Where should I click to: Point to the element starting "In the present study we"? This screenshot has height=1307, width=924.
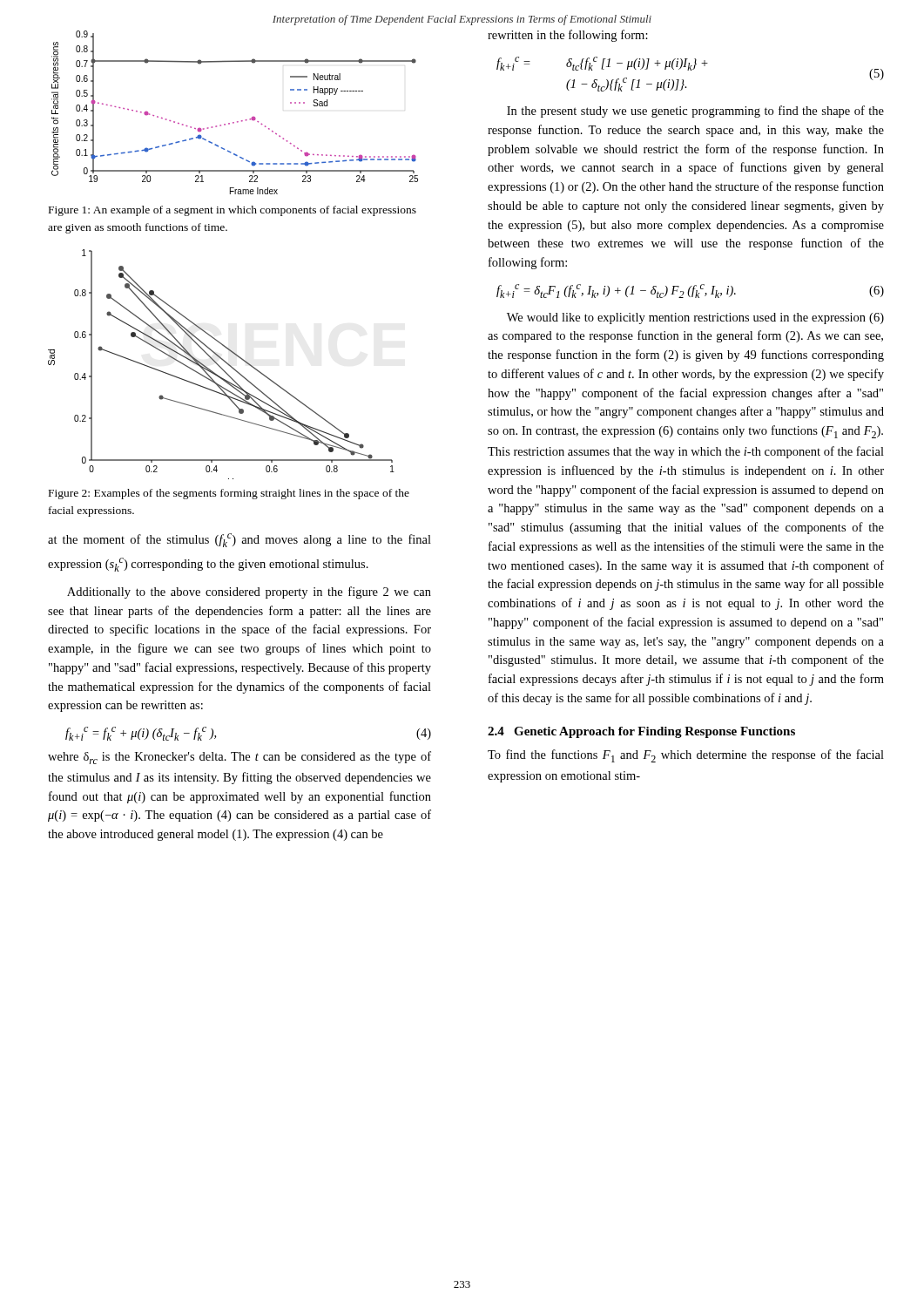pyautogui.click(x=686, y=187)
